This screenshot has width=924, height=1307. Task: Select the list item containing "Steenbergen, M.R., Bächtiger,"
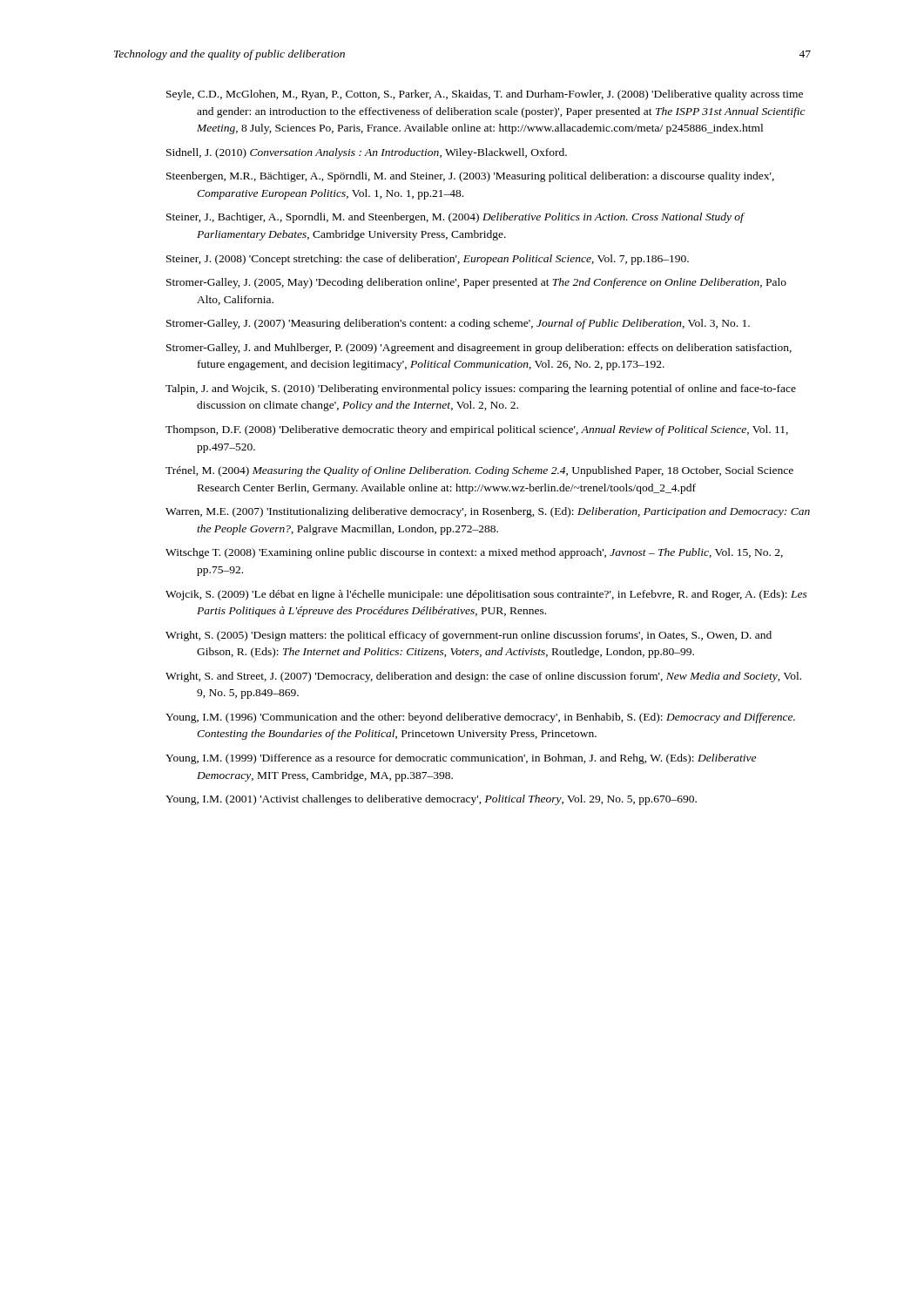tap(470, 184)
